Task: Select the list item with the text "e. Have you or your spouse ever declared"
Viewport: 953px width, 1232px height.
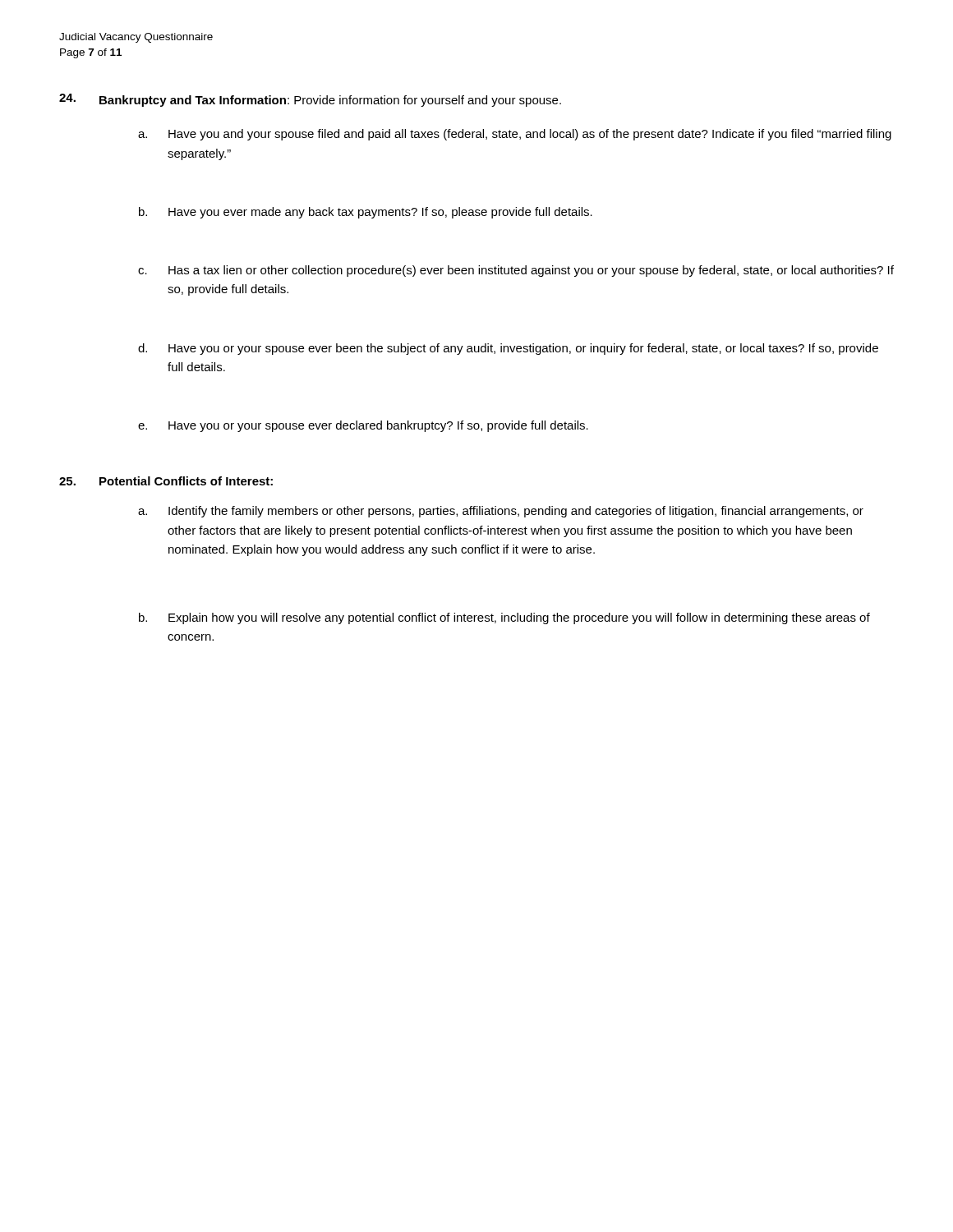Action: [x=363, y=425]
